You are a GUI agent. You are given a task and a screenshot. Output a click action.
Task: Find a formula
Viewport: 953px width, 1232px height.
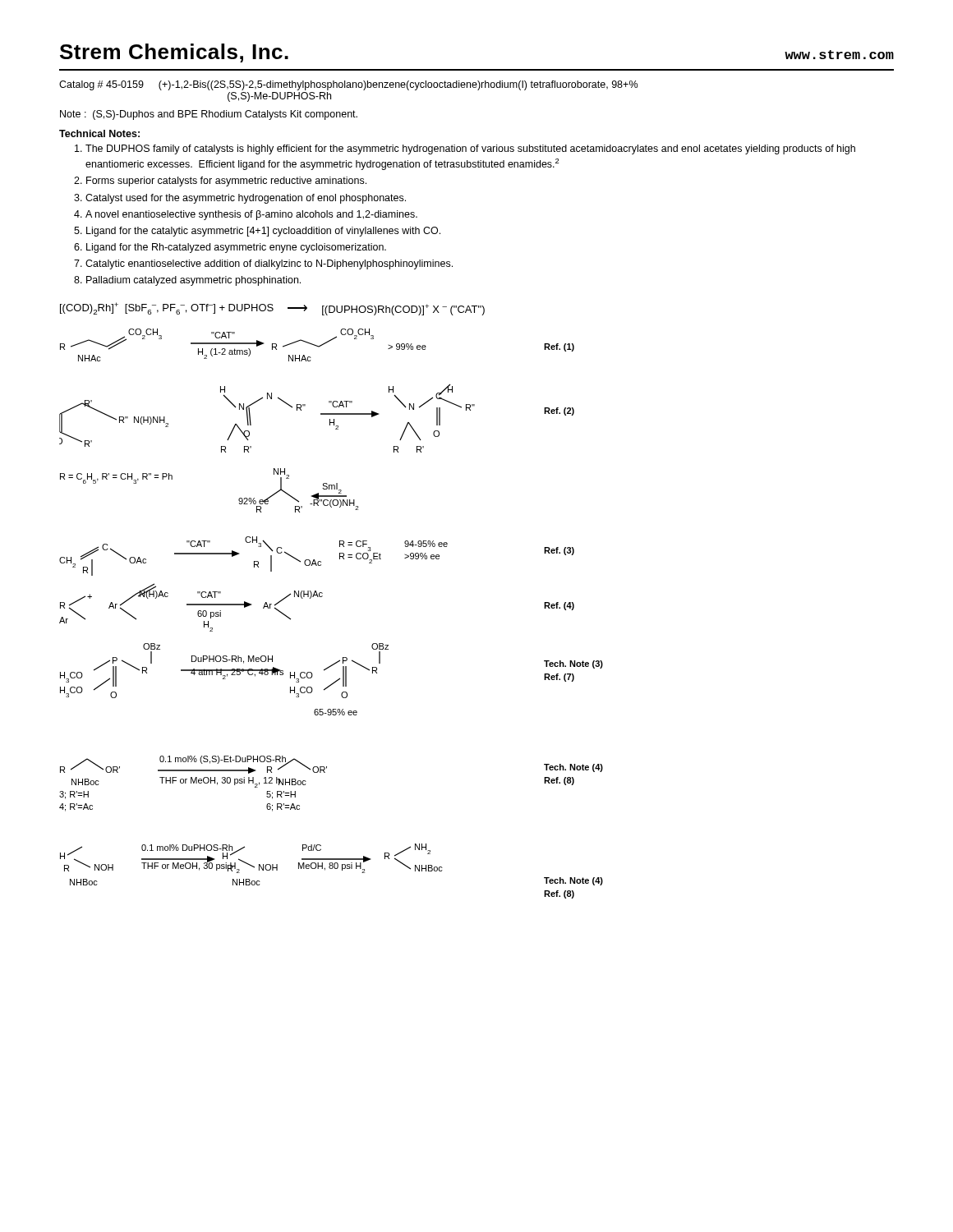[x=272, y=308]
